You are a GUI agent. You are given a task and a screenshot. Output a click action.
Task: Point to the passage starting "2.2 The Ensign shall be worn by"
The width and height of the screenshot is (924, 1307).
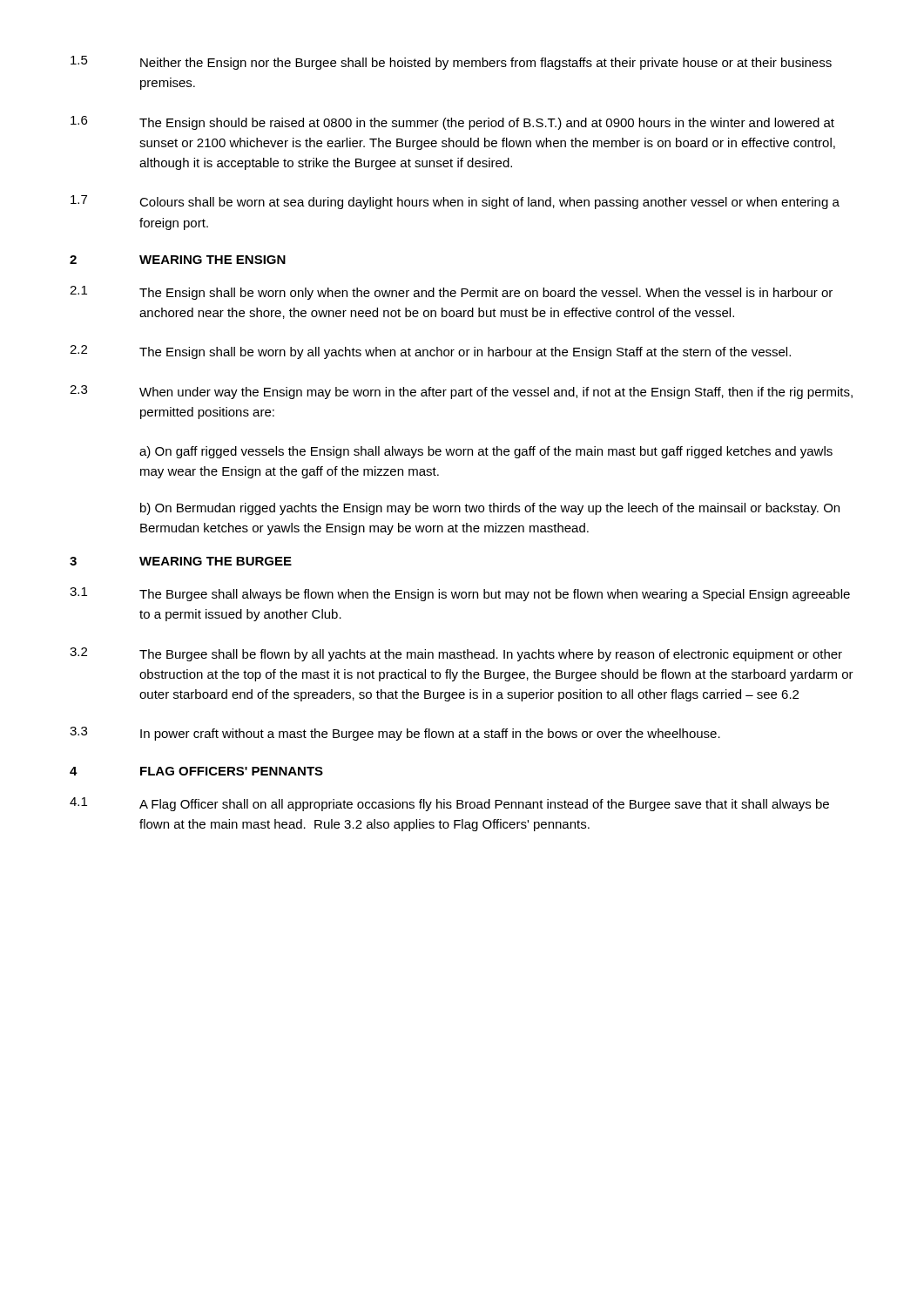(x=462, y=352)
